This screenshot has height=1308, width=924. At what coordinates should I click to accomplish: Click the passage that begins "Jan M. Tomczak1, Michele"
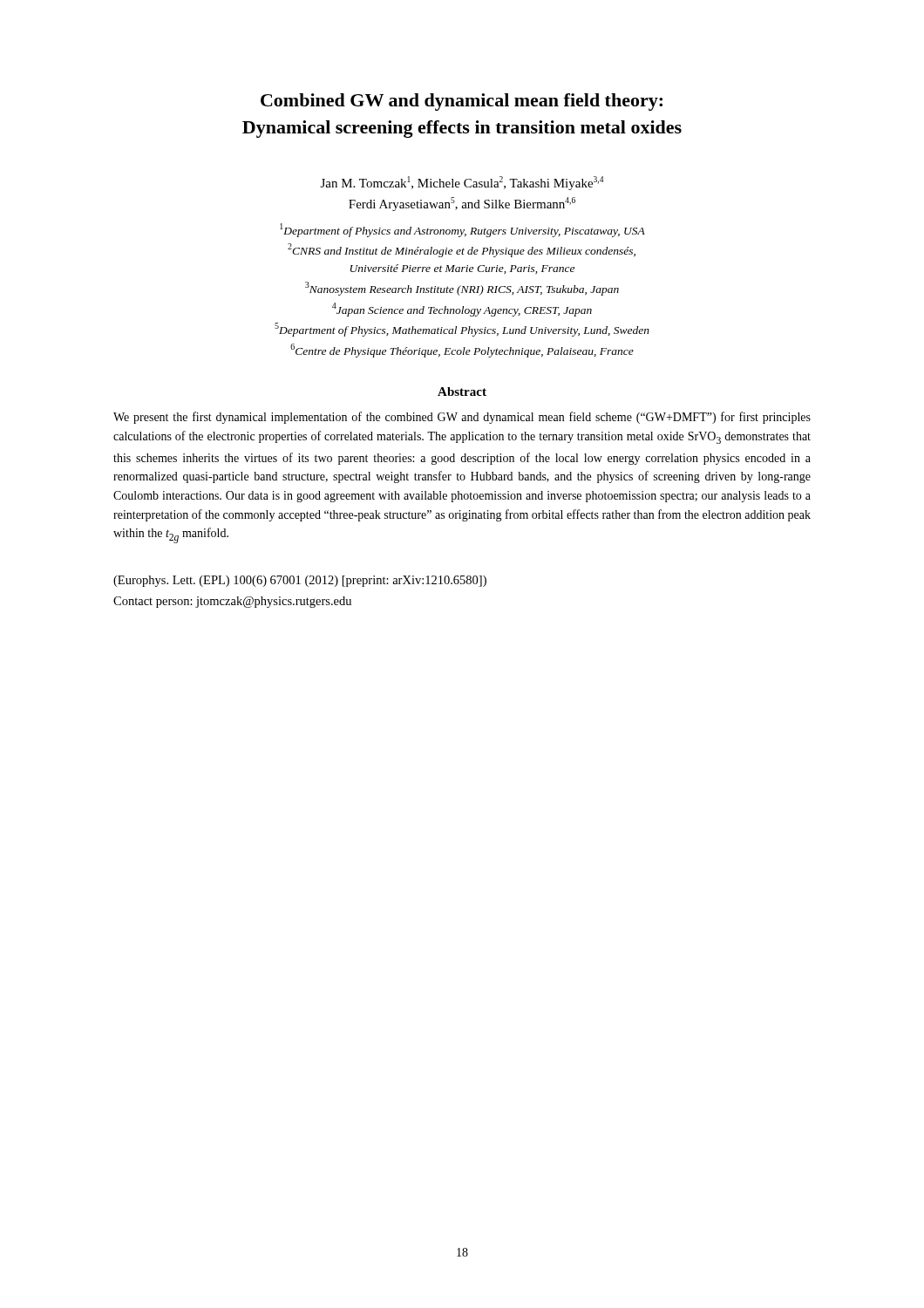[x=462, y=193]
